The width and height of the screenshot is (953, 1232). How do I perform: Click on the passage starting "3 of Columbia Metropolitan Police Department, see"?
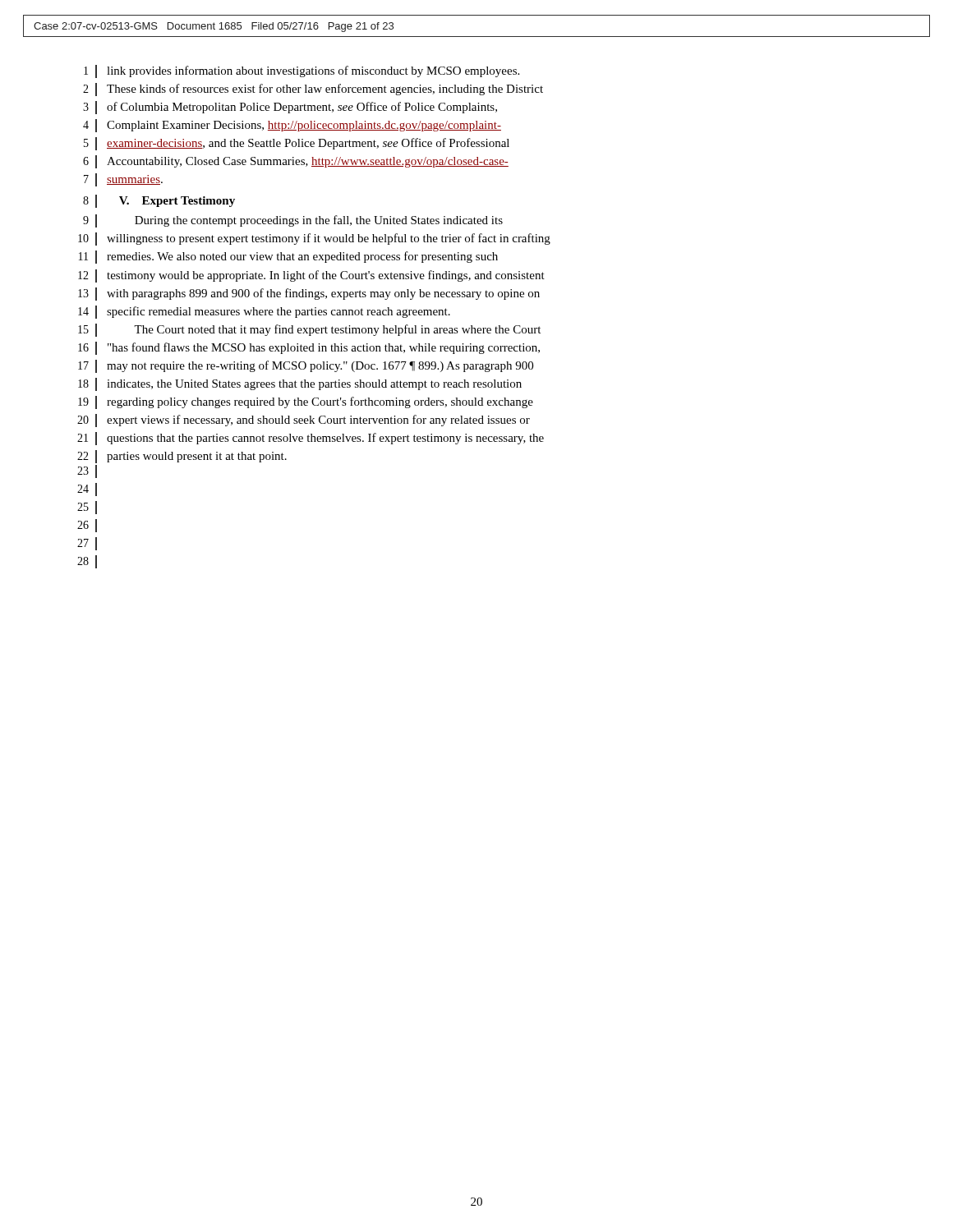(x=476, y=107)
